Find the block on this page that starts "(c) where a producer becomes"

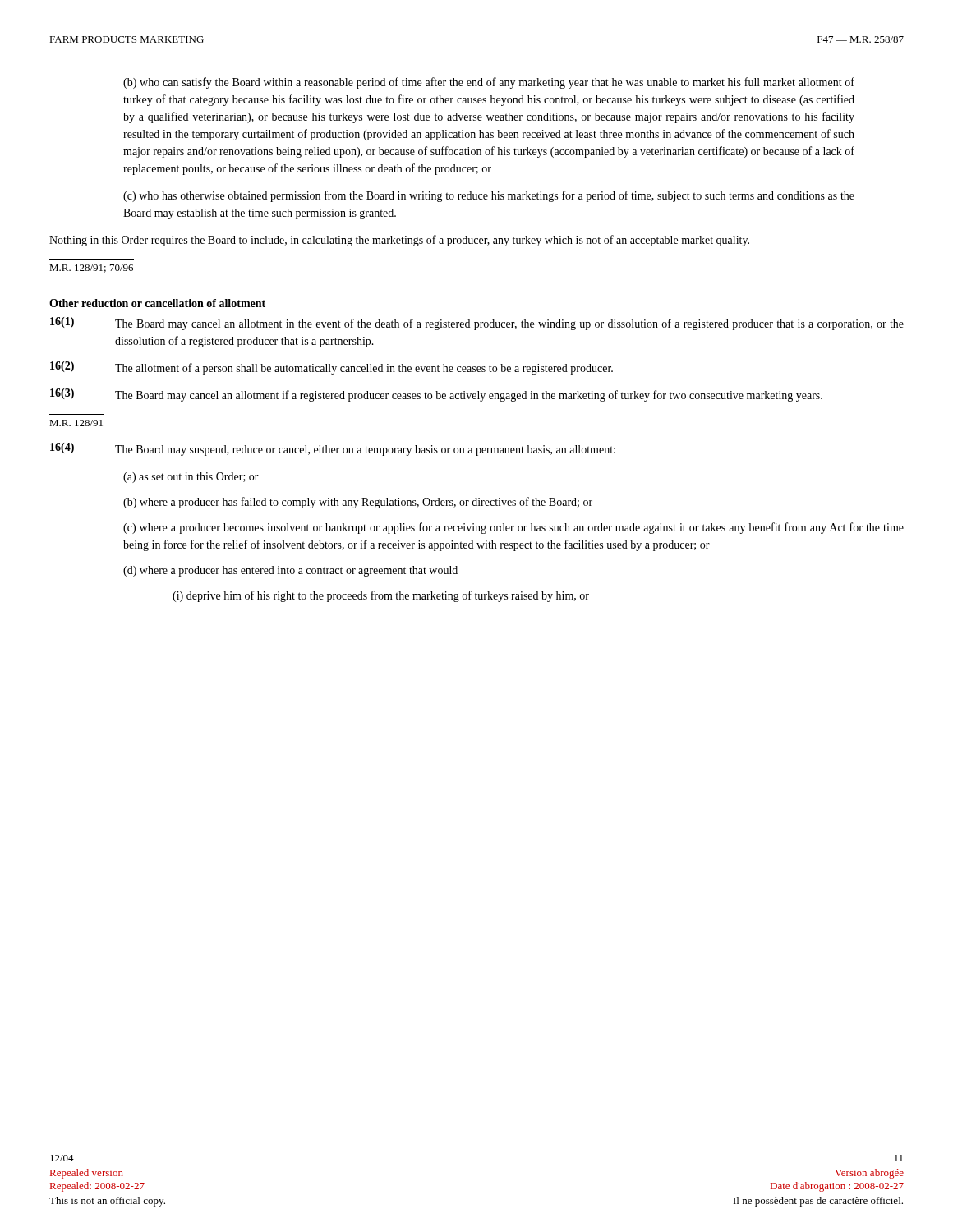pos(513,536)
